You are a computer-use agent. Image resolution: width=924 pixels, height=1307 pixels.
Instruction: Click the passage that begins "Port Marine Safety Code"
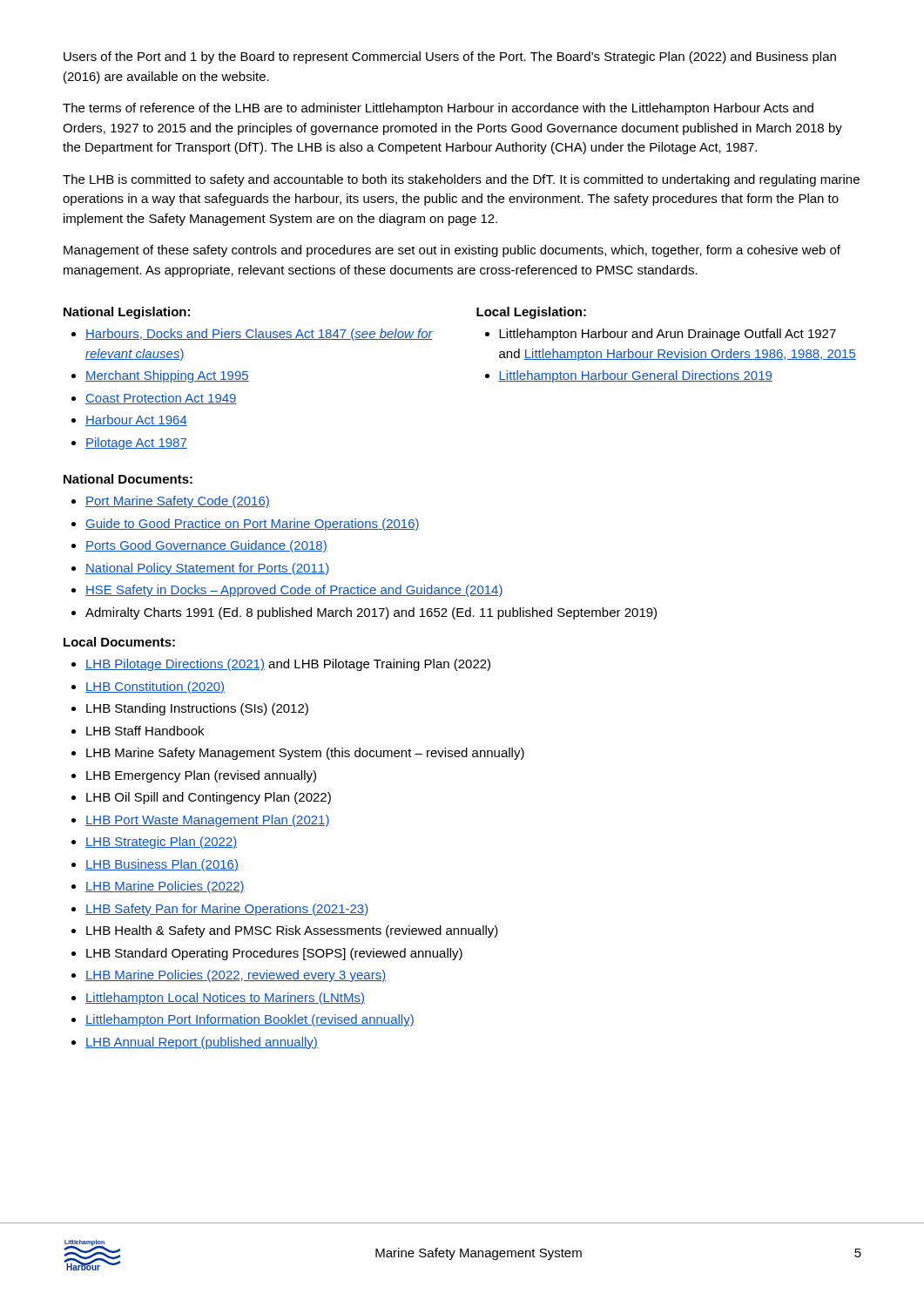[178, 501]
